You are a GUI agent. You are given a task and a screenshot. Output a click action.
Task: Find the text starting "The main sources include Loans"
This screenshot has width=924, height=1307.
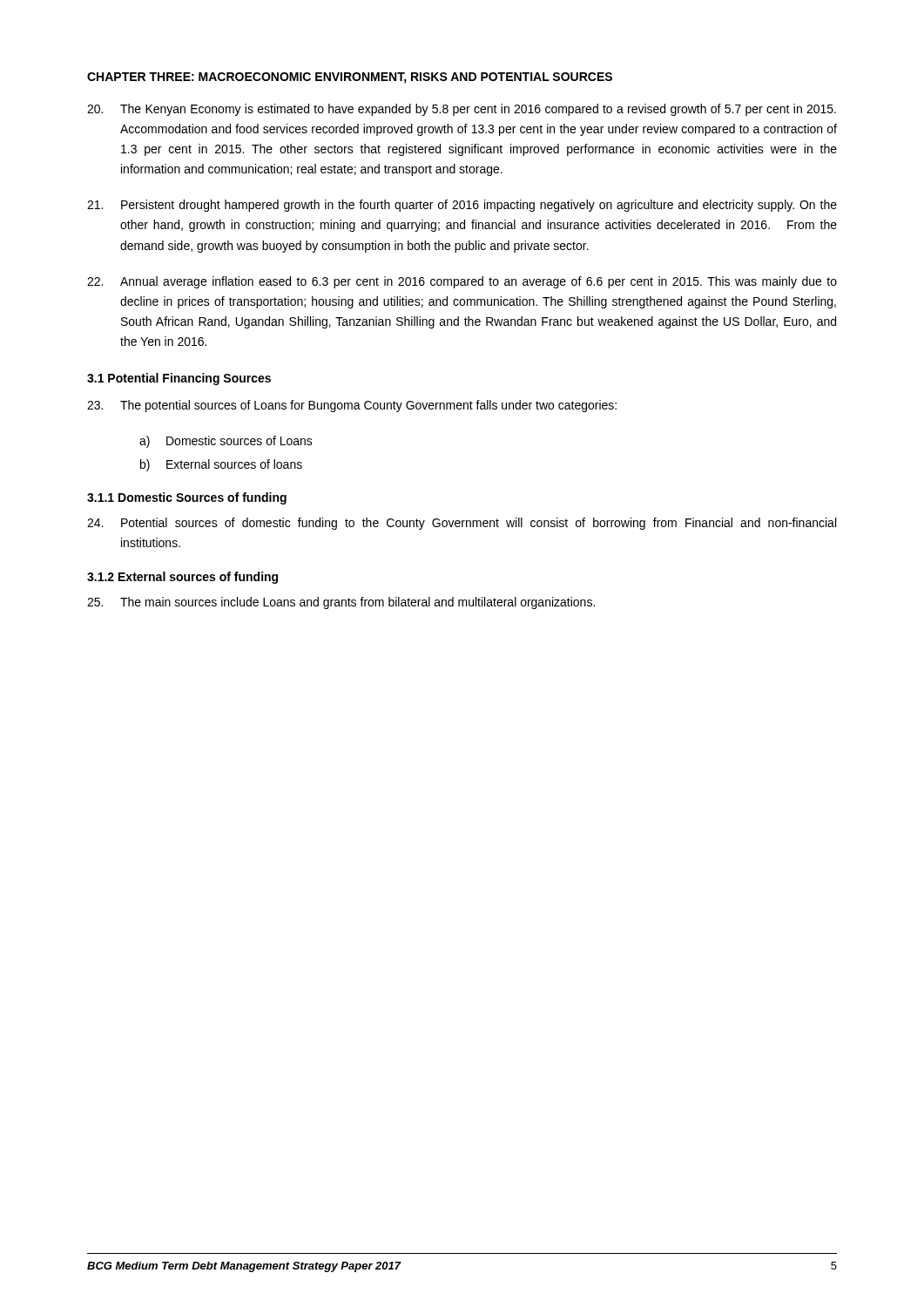click(462, 602)
